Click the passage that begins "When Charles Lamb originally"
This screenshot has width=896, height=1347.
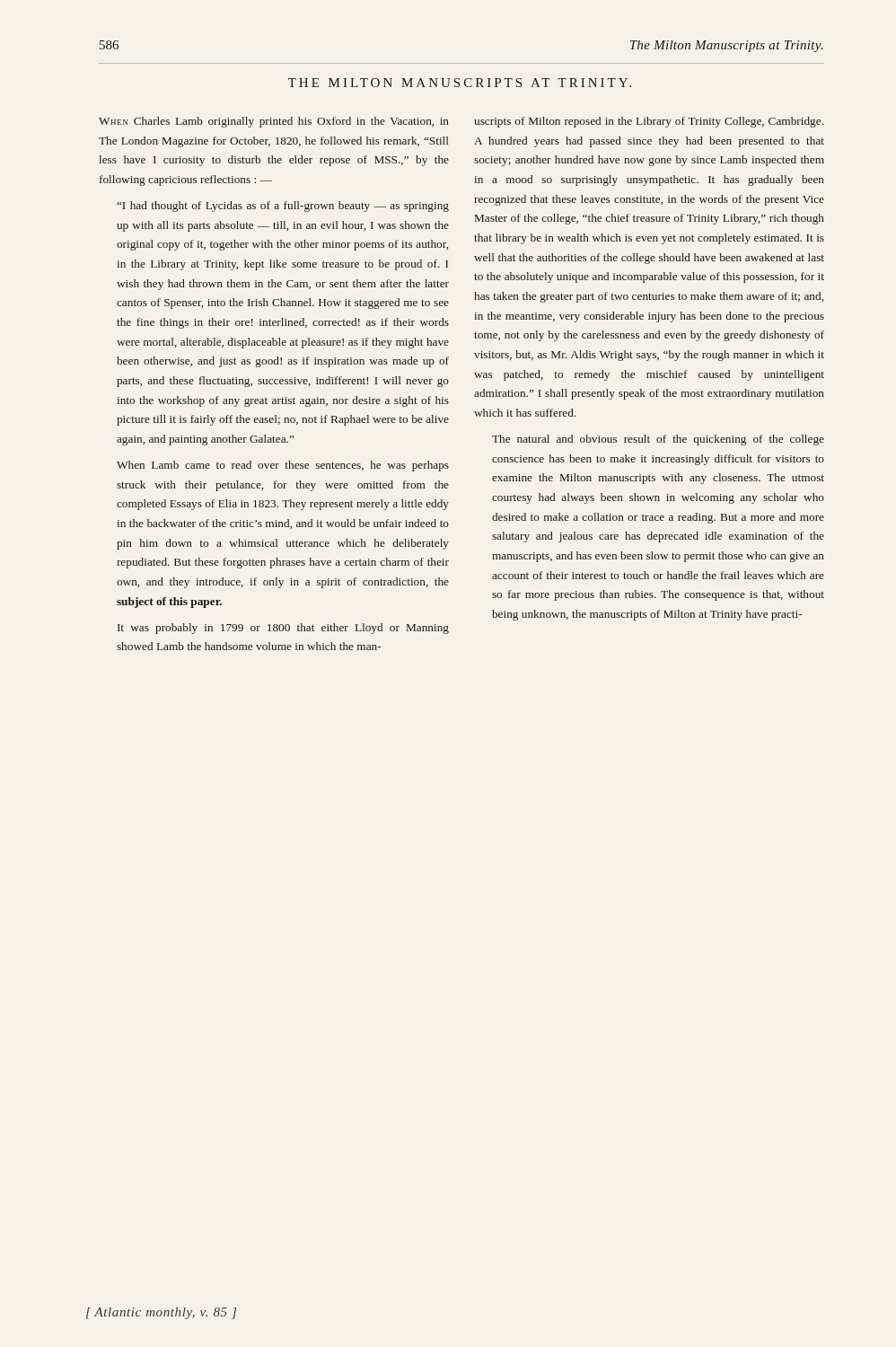pyautogui.click(x=274, y=384)
